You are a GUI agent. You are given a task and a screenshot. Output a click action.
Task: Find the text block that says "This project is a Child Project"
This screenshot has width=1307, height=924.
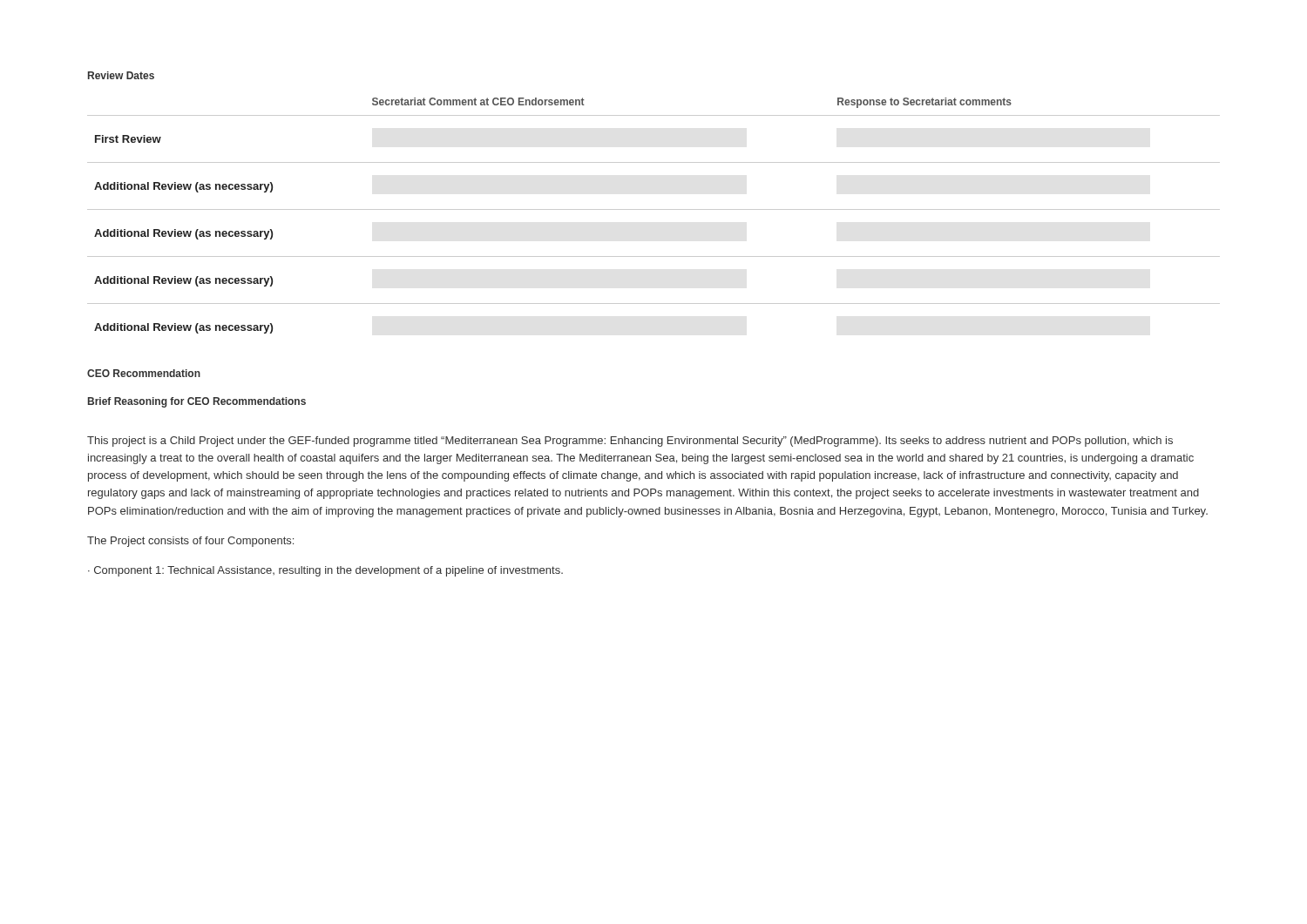click(x=648, y=475)
